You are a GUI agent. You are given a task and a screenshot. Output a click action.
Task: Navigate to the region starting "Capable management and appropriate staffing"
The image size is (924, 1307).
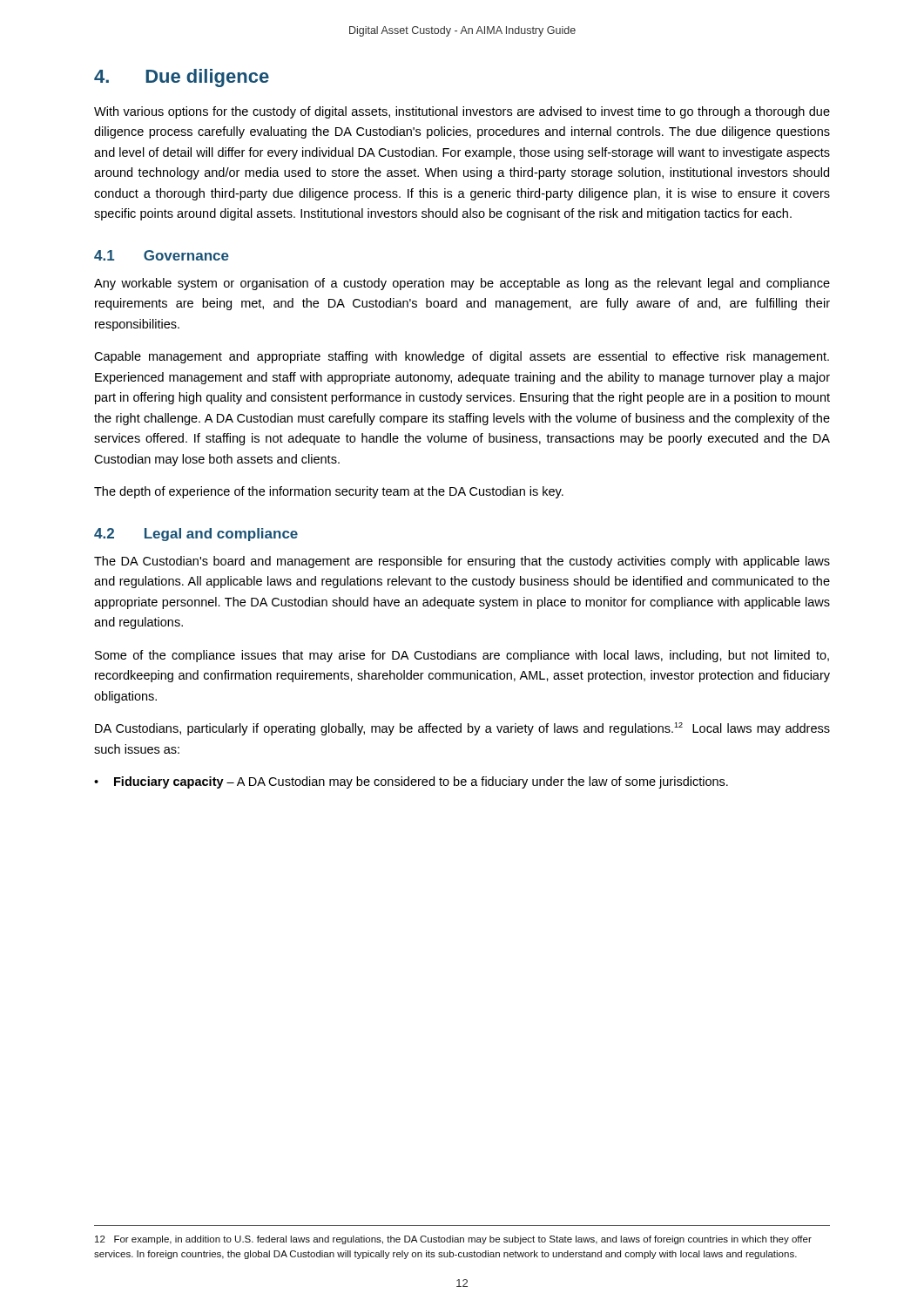pyautogui.click(x=462, y=408)
